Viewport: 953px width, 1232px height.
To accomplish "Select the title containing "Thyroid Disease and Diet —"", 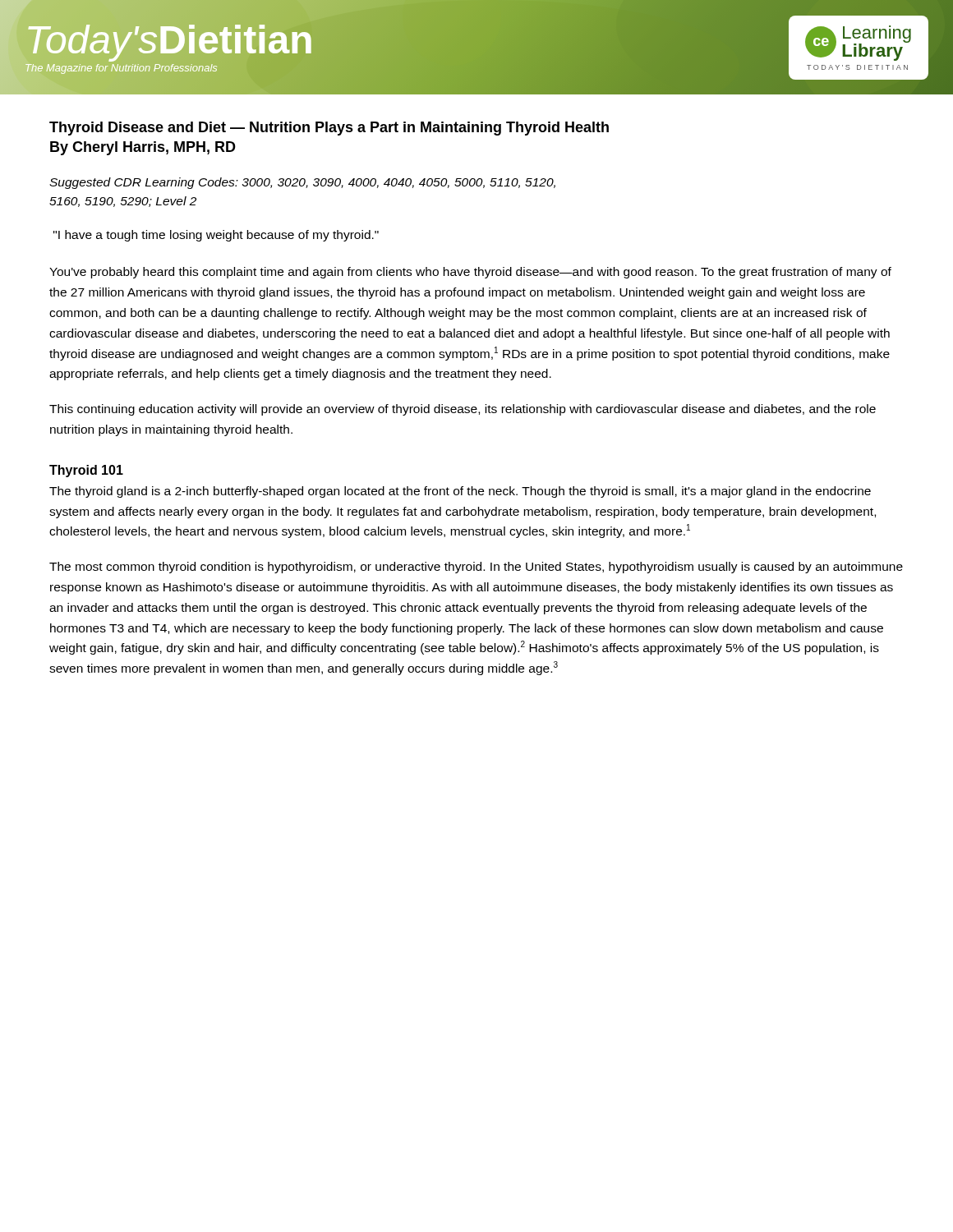I will (x=329, y=137).
